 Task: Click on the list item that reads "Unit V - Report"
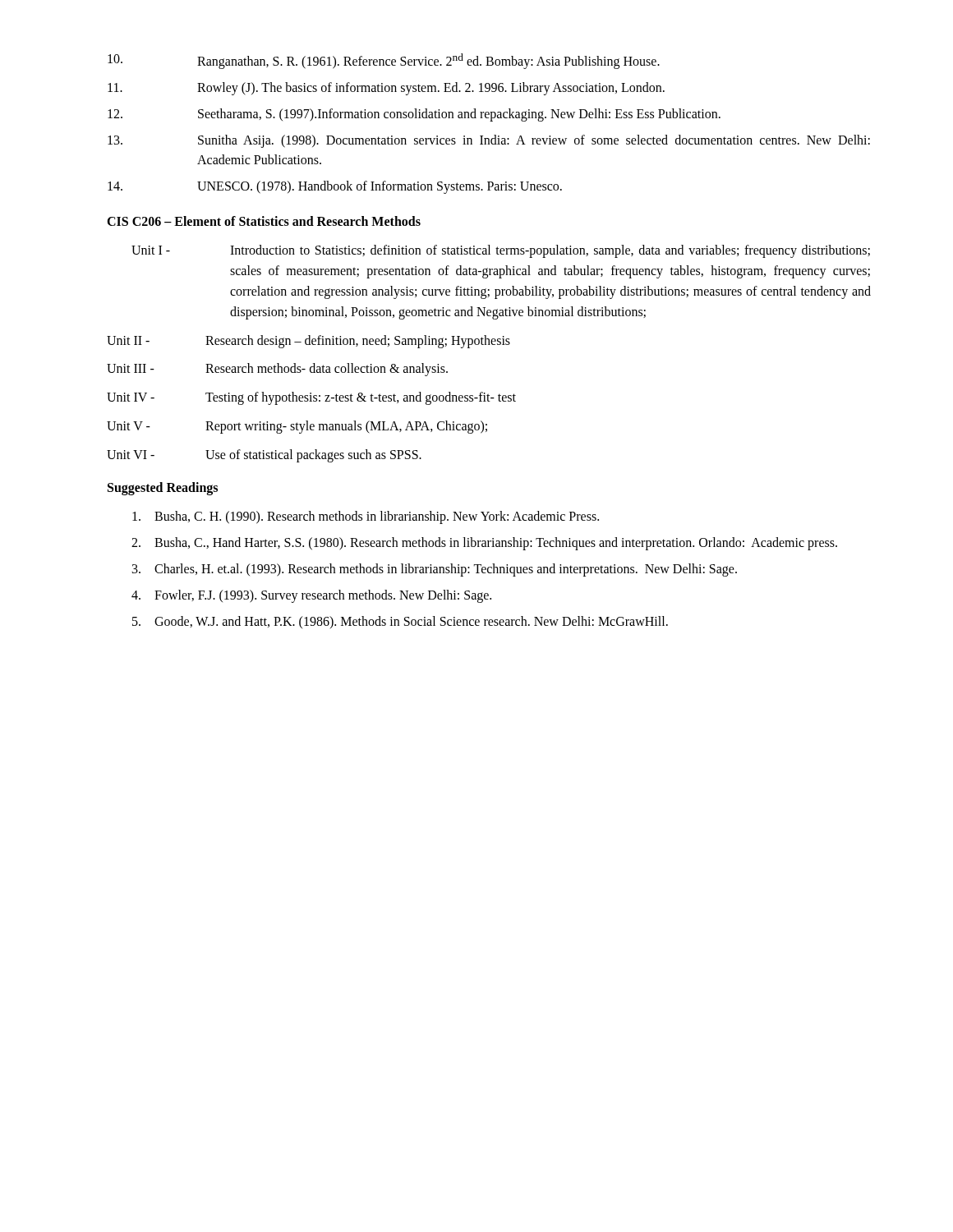(x=489, y=427)
